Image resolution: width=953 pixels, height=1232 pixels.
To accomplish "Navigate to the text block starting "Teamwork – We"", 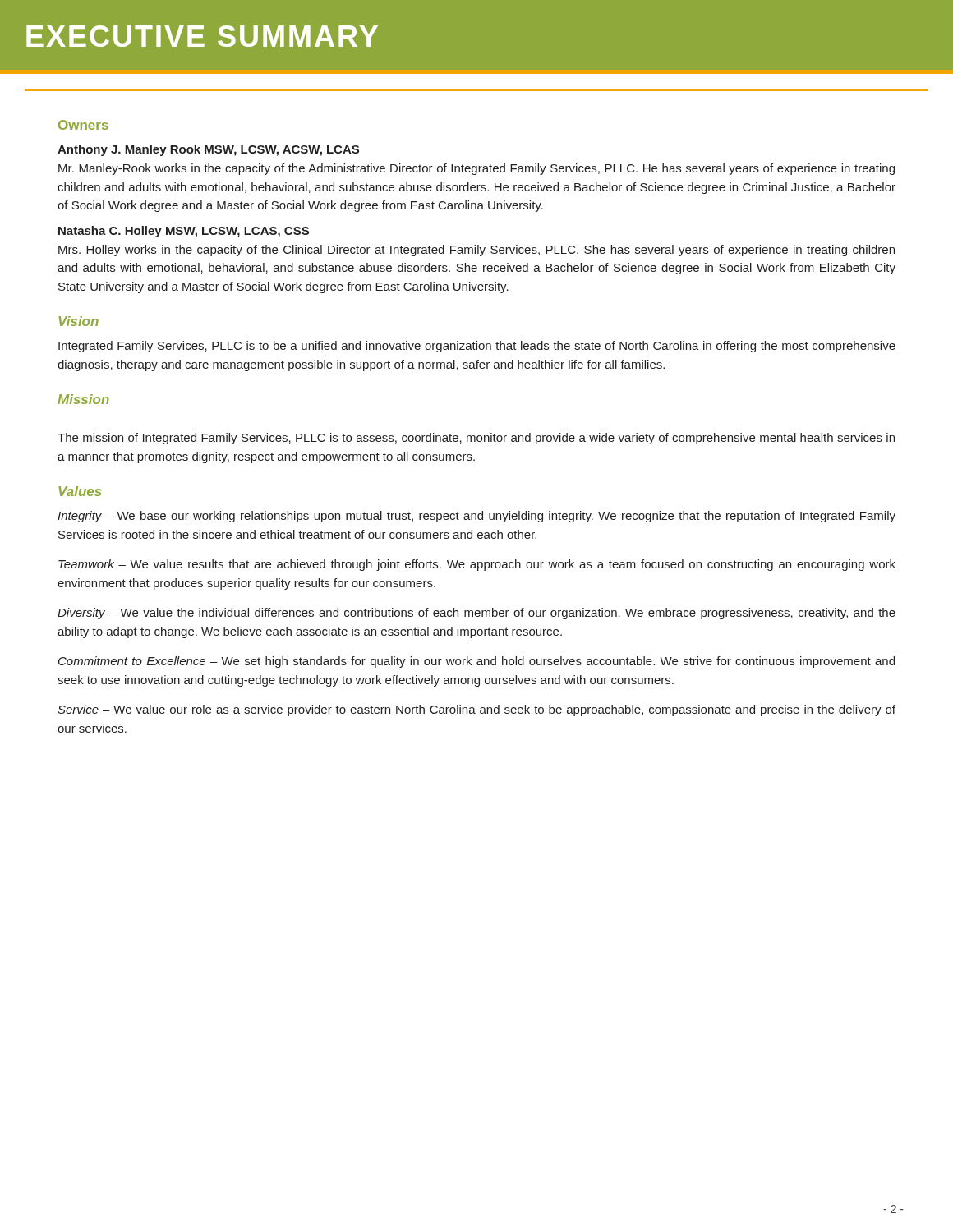I will pos(476,573).
